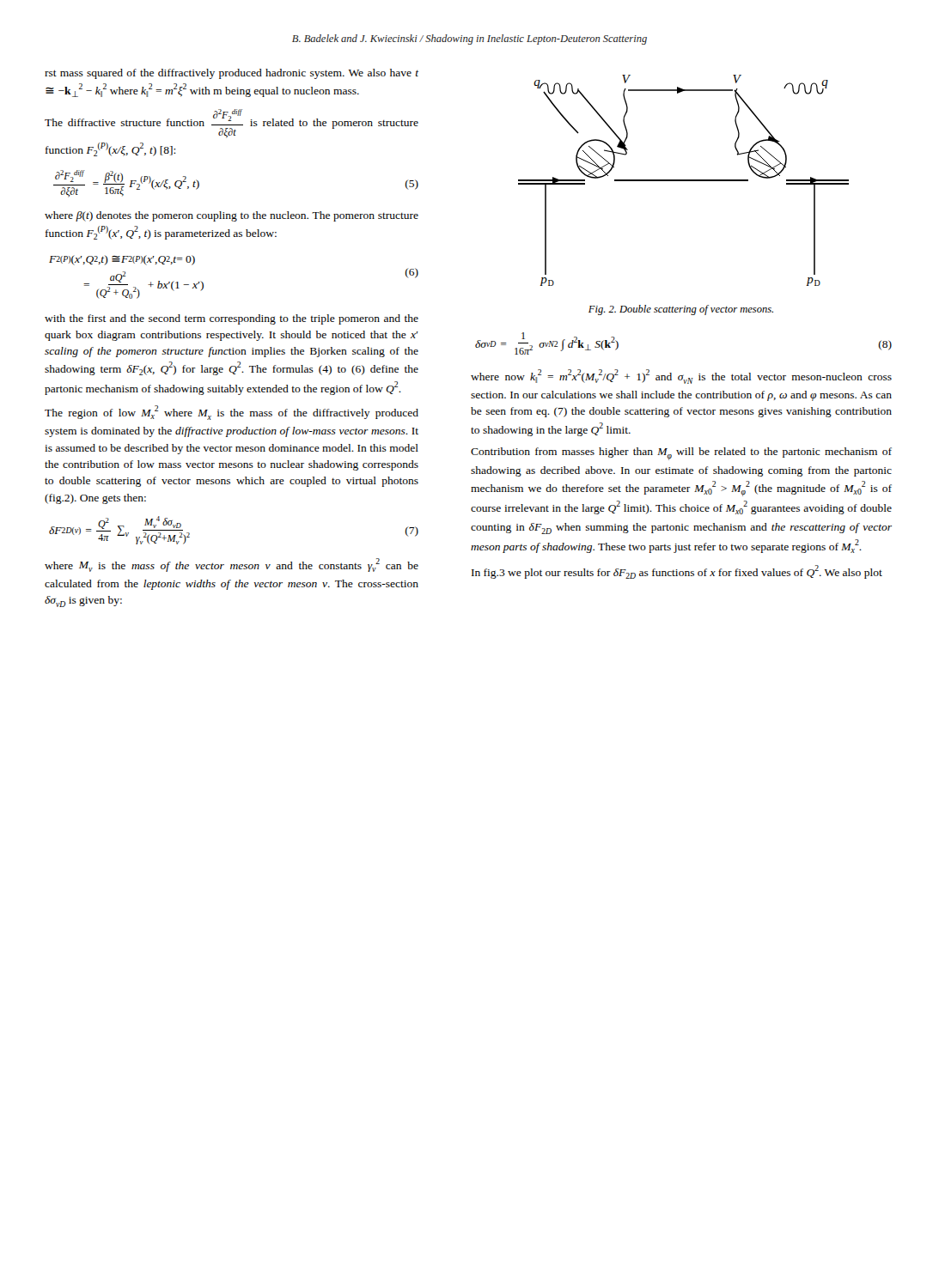Locate the block of text that opens with "where β(t) denotes the pomeron coupling to the"

(x=232, y=225)
